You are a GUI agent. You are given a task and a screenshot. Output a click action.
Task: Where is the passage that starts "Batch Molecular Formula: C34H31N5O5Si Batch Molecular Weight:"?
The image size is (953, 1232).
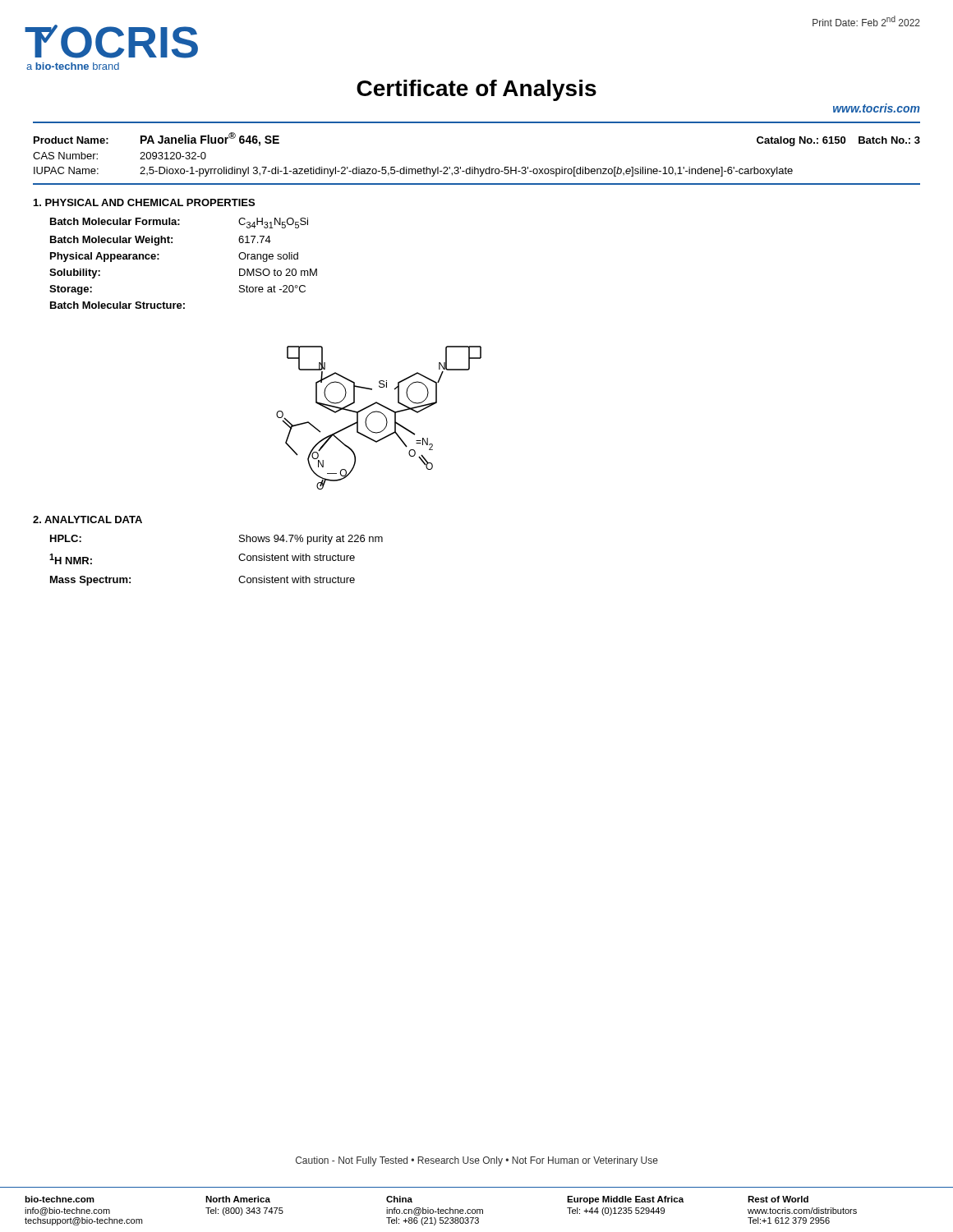(x=179, y=223)
